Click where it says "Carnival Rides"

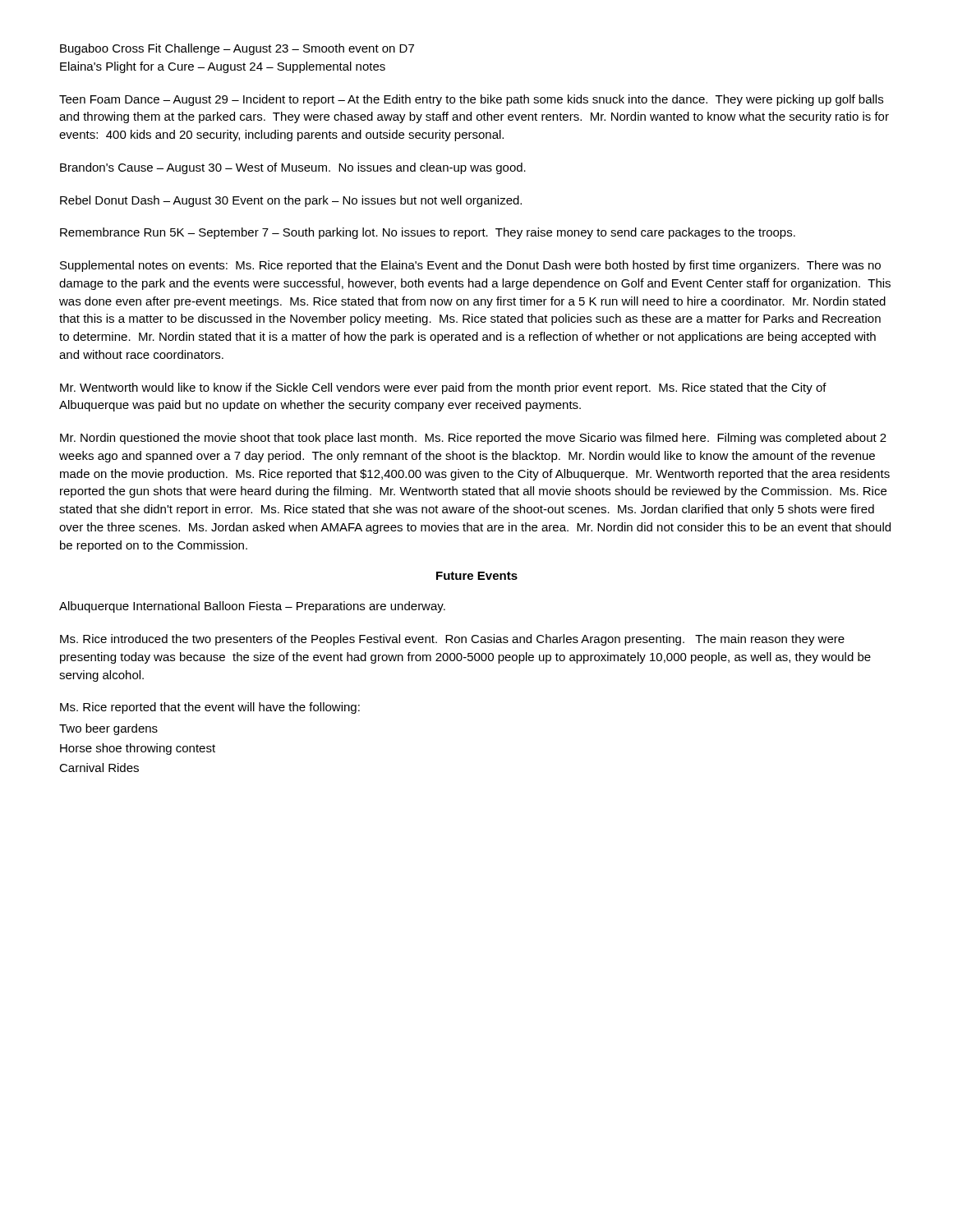coord(99,767)
